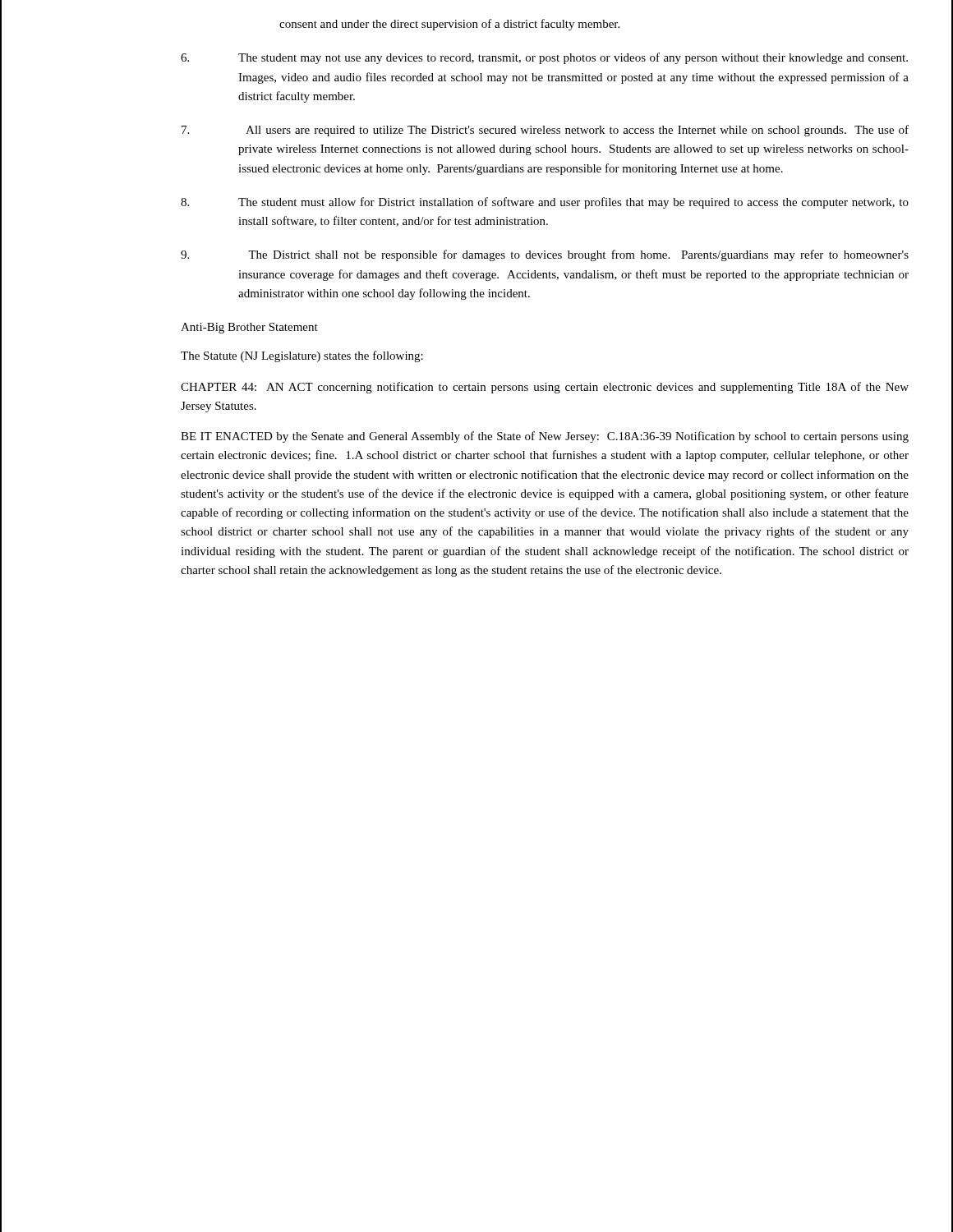Locate the section header with the text "Anti-Big Brother Statement"
953x1232 pixels.
(249, 327)
